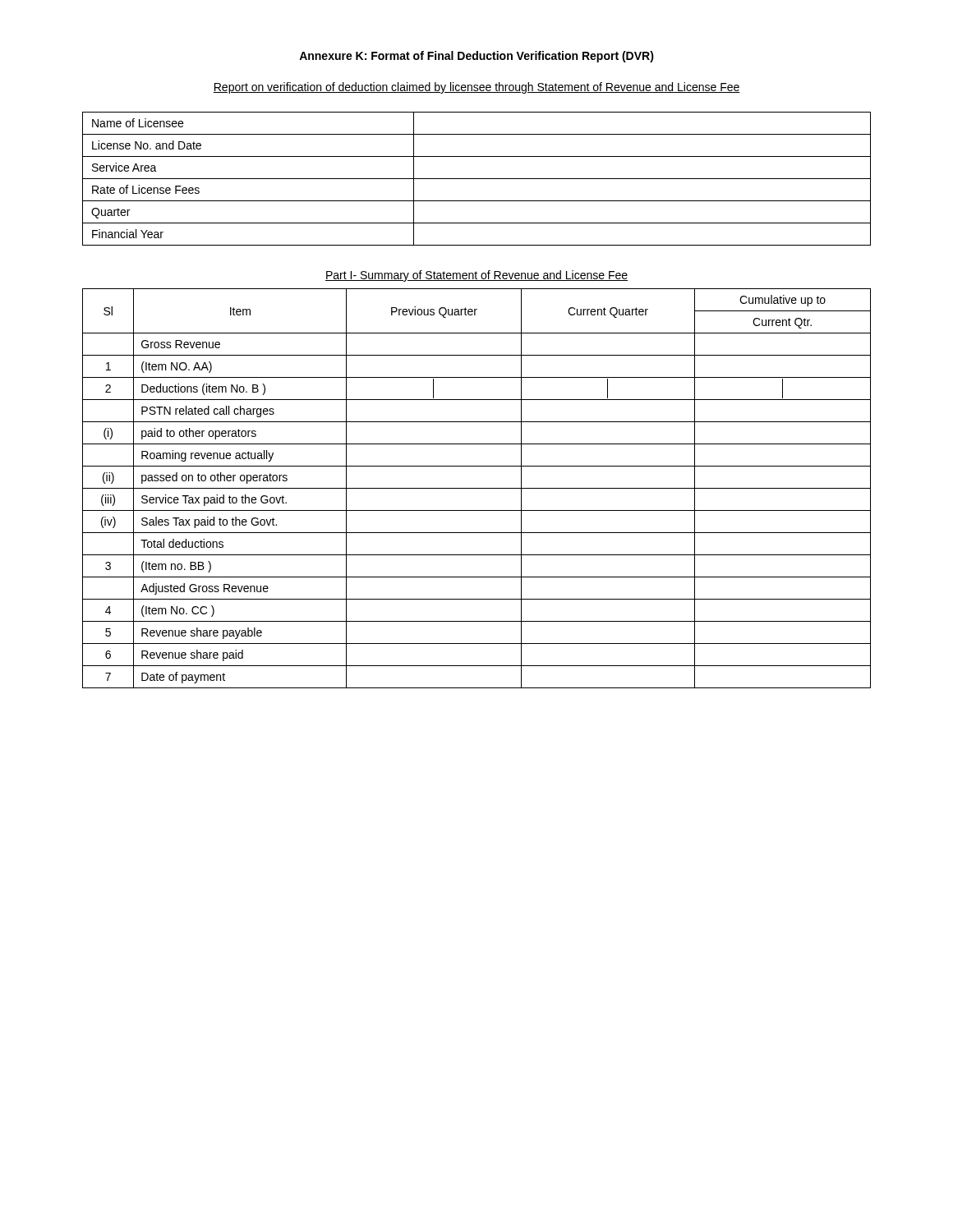Locate the table with the text "Current Quarter"
953x1232 pixels.
(476, 488)
